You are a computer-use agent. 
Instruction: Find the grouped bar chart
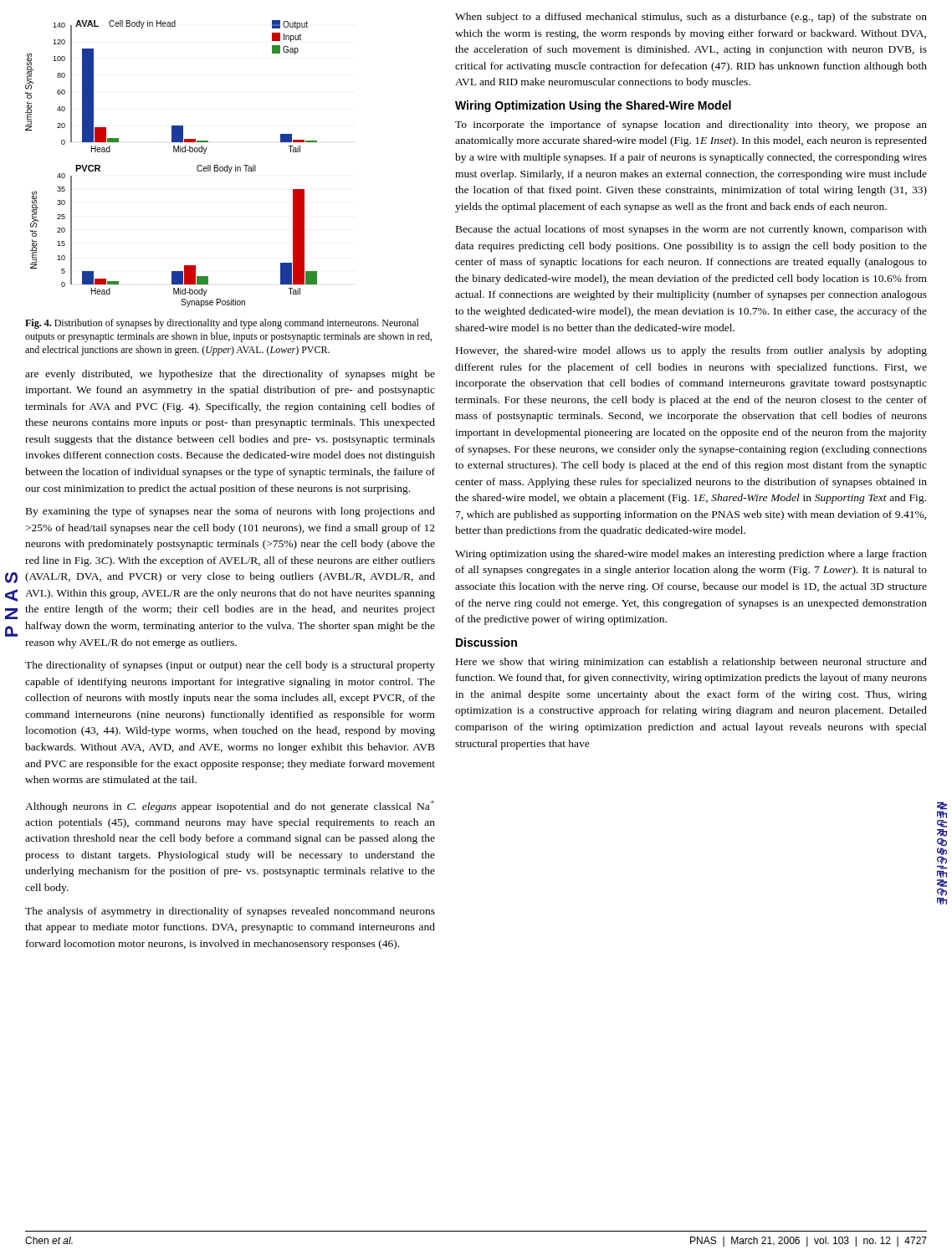[230, 159]
